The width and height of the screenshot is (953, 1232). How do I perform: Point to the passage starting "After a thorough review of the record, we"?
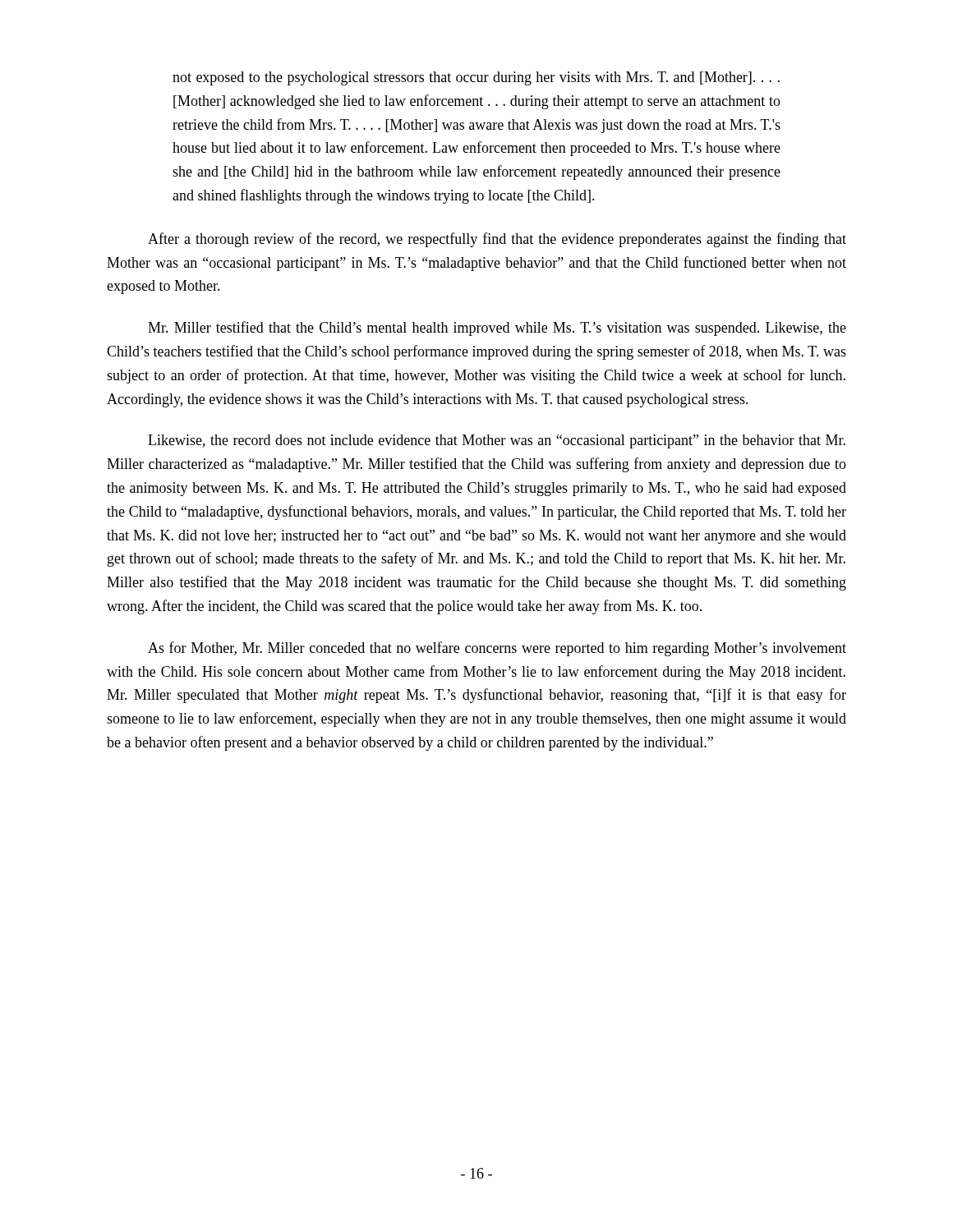[476, 262]
